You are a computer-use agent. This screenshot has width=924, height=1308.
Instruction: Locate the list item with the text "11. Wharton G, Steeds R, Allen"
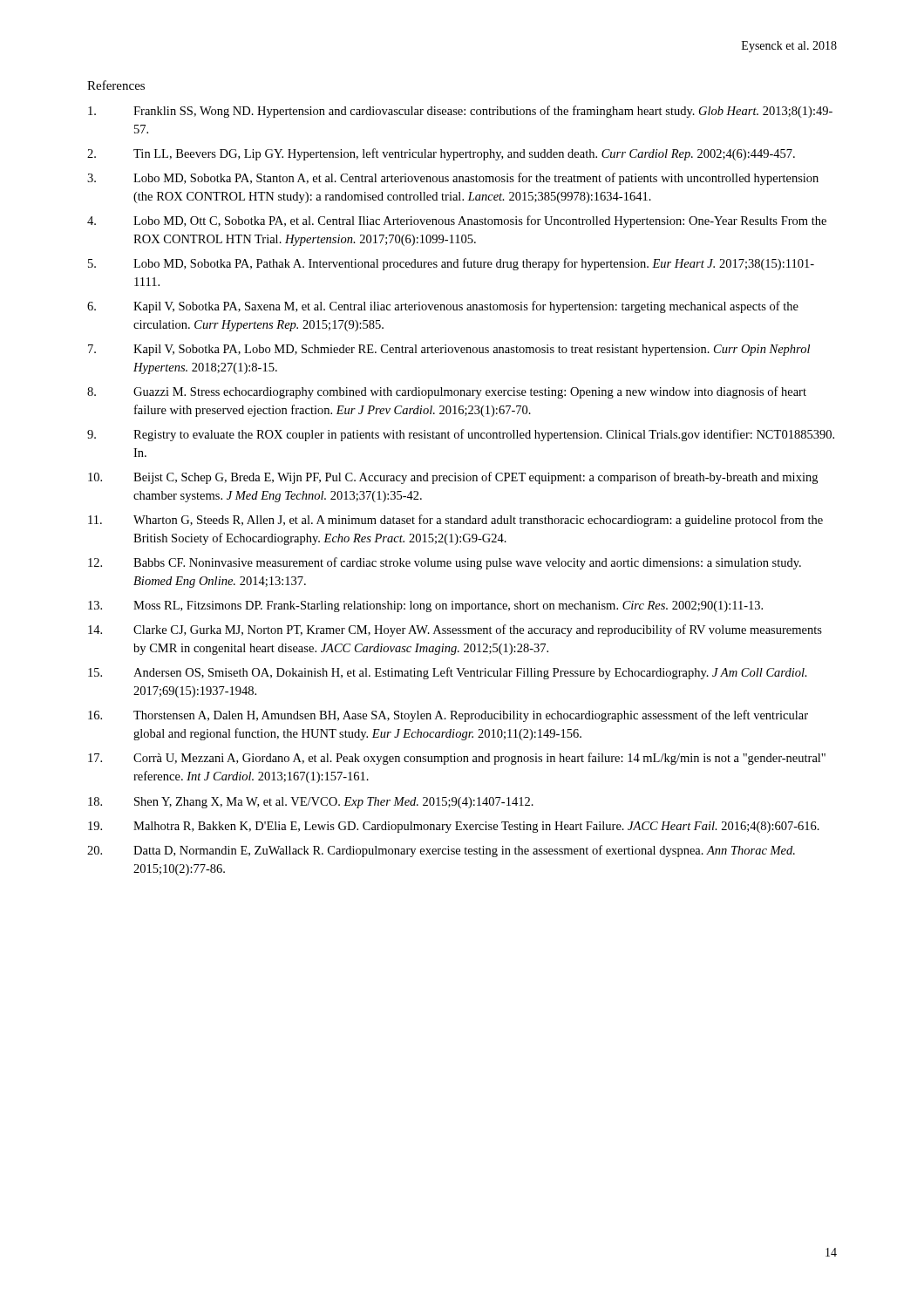click(462, 530)
